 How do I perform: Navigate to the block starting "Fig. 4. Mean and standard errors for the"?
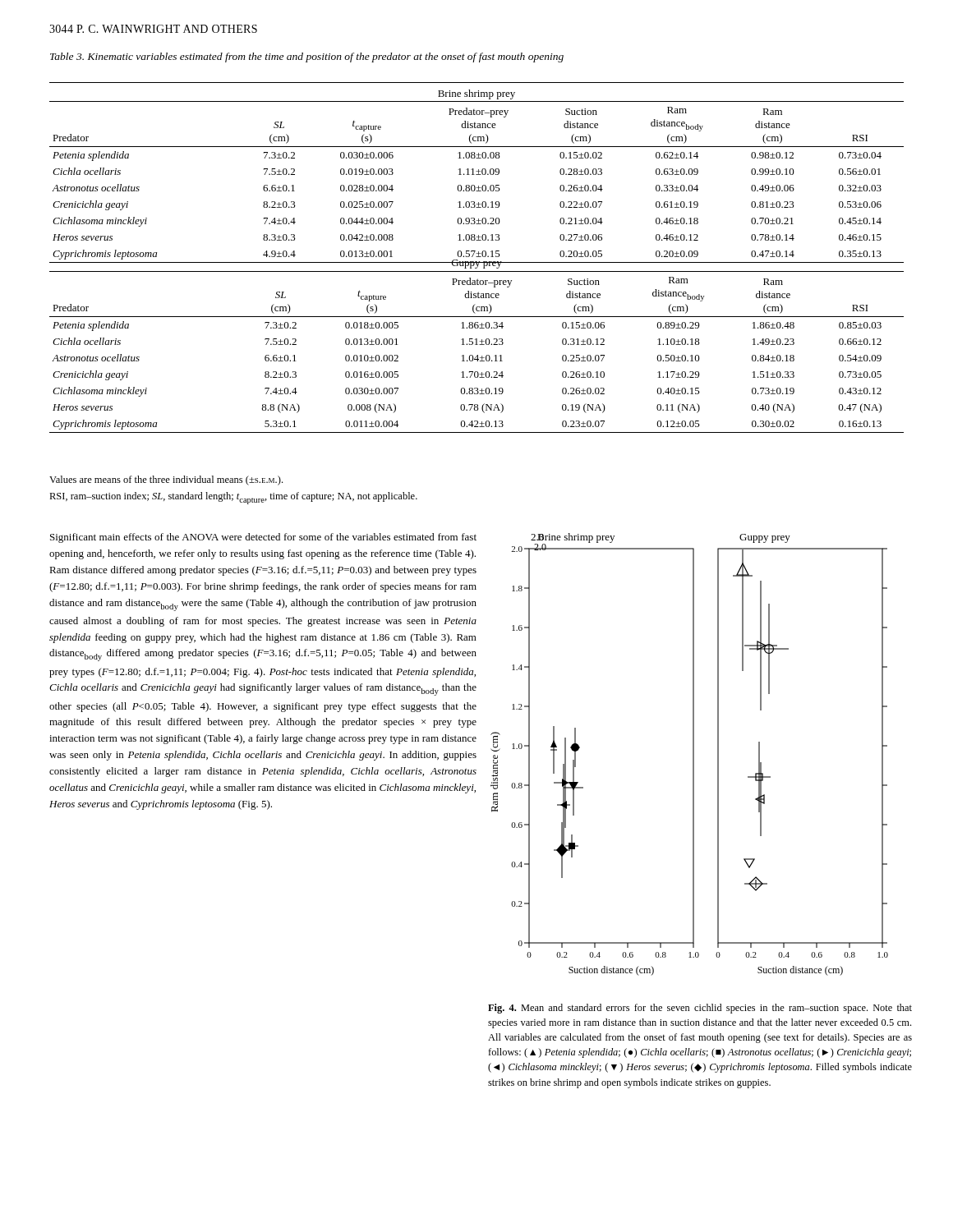tap(700, 1045)
